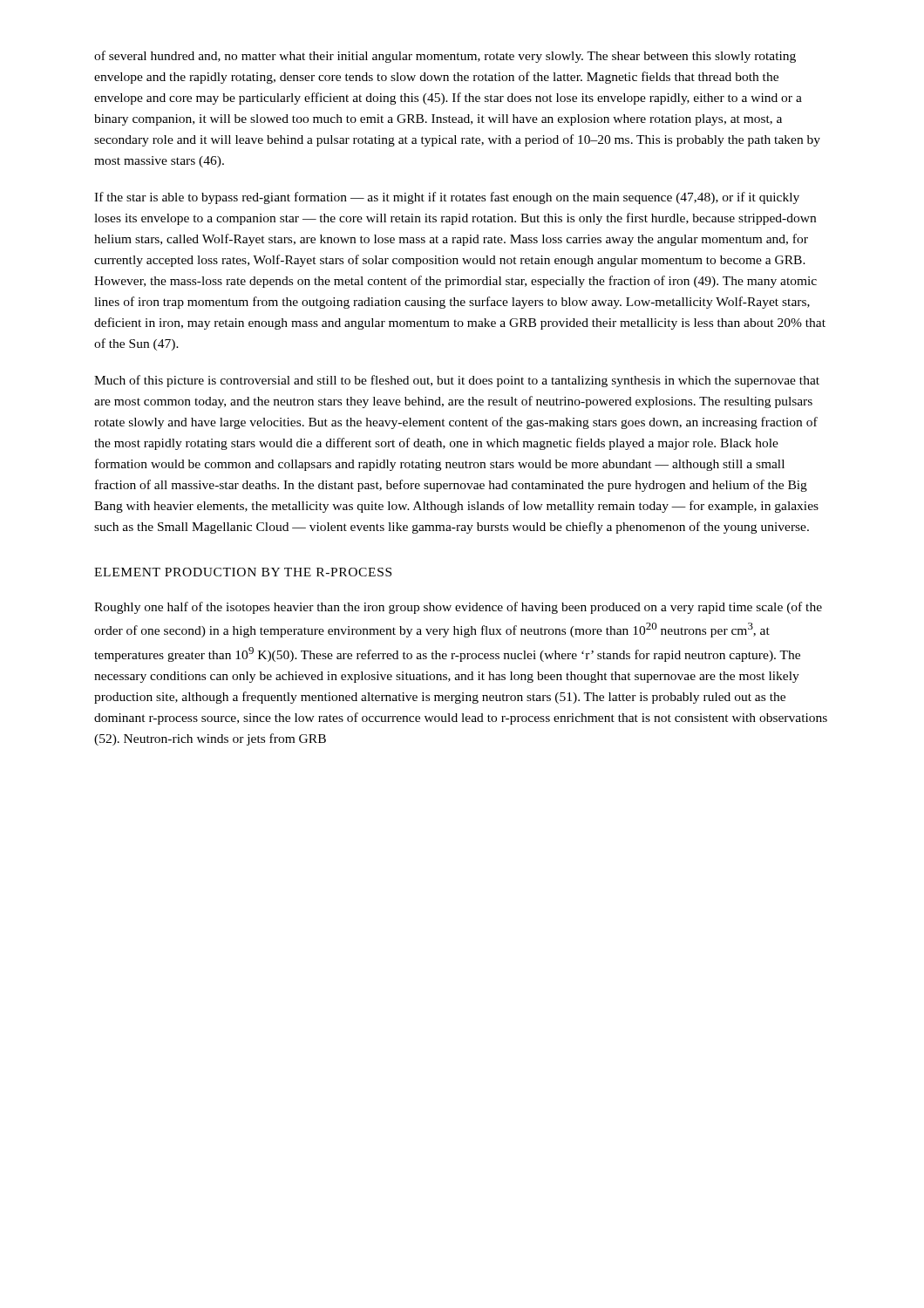Image resolution: width=924 pixels, height=1308 pixels.
Task: Point to the block starting "ELEMENT PRODUCTION BY THE R-PROCESS"
Action: tap(243, 572)
